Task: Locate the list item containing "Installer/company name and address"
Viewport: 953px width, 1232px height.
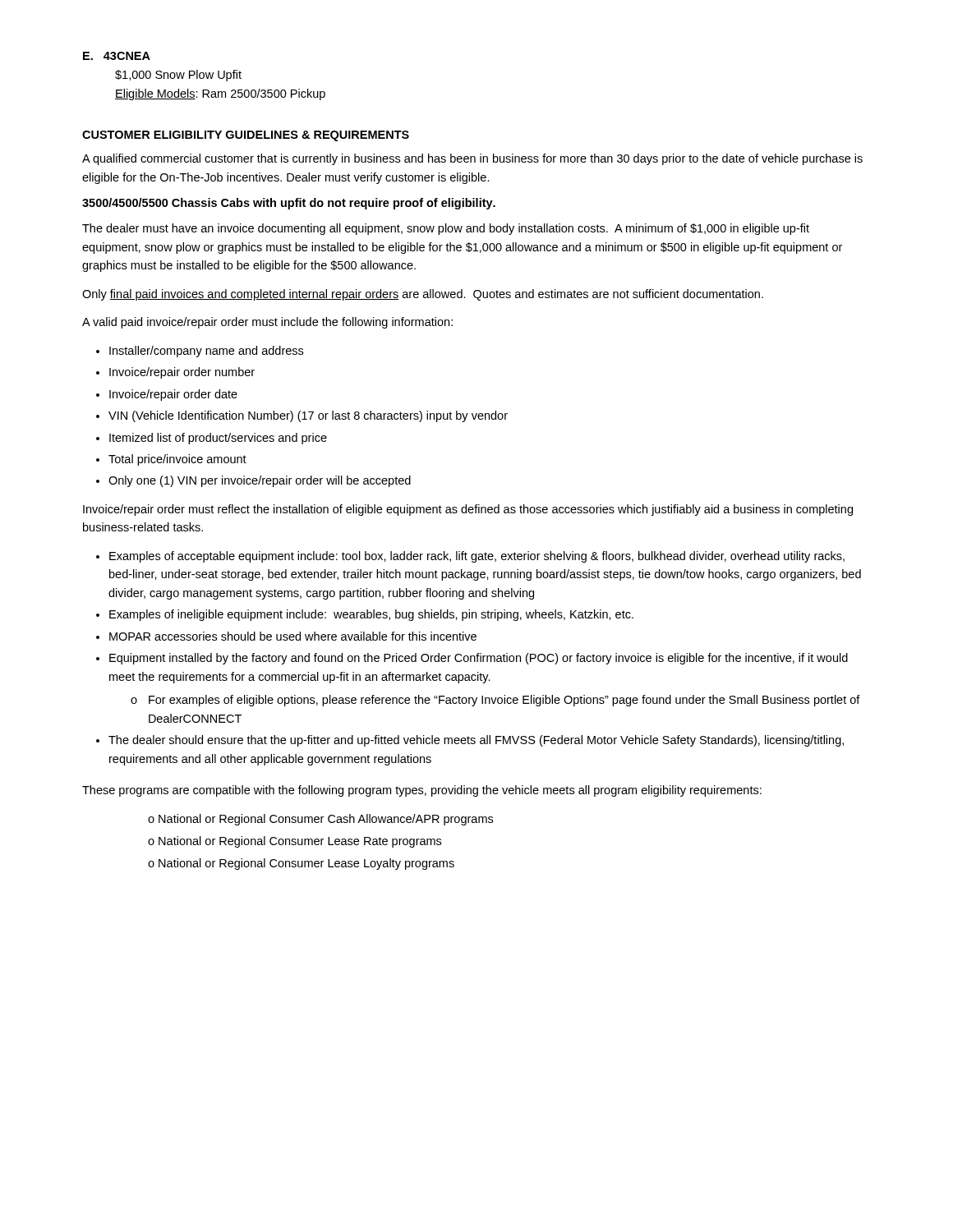Action: (x=206, y=350)
